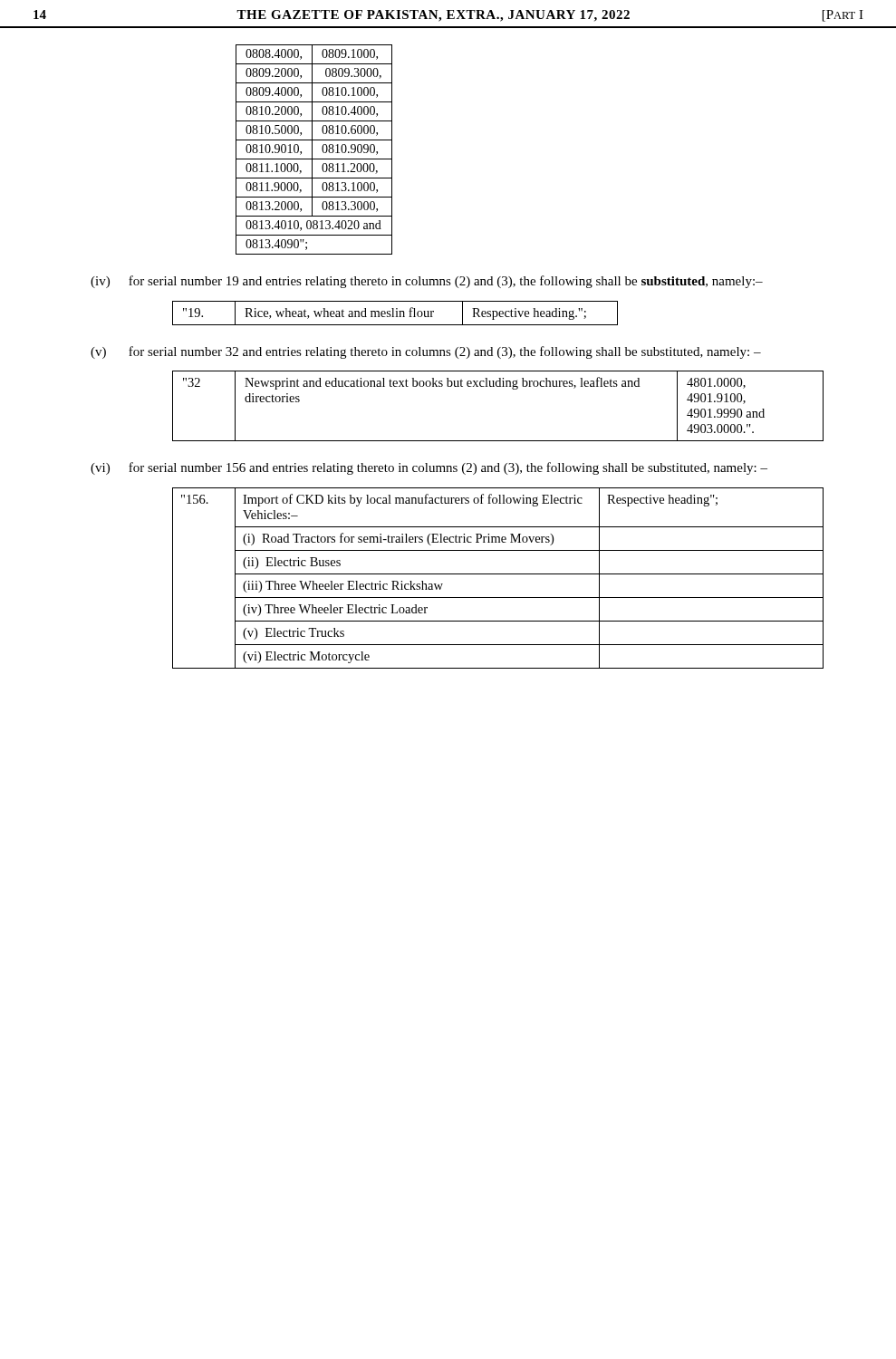The height and width of the screenshot is (1359, 896).
Task: Find the table that mentions "0813.4010, 0813.4020 and"
Action: click(457, 149)
